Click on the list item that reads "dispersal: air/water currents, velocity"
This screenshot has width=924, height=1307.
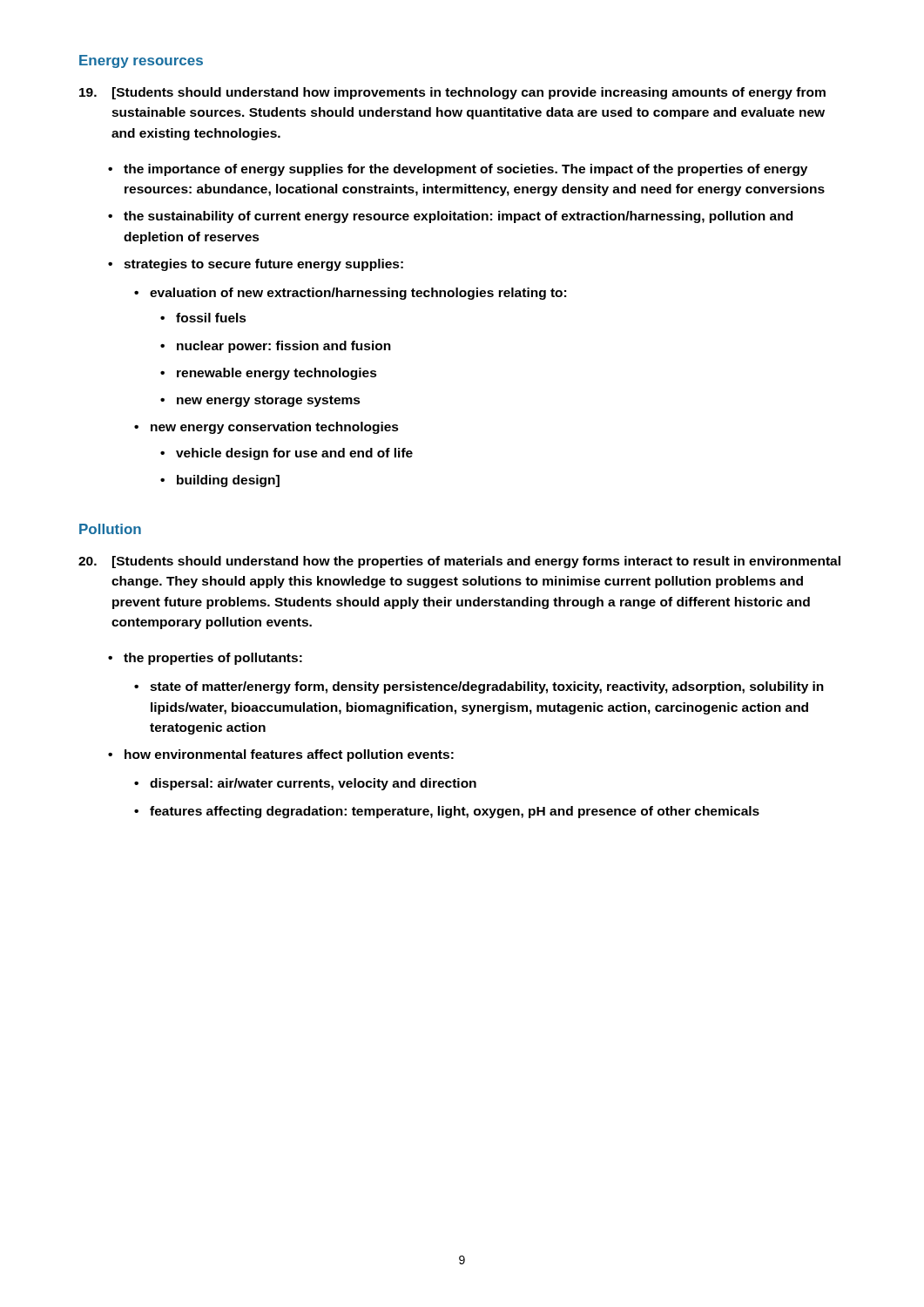pos(313,783)
